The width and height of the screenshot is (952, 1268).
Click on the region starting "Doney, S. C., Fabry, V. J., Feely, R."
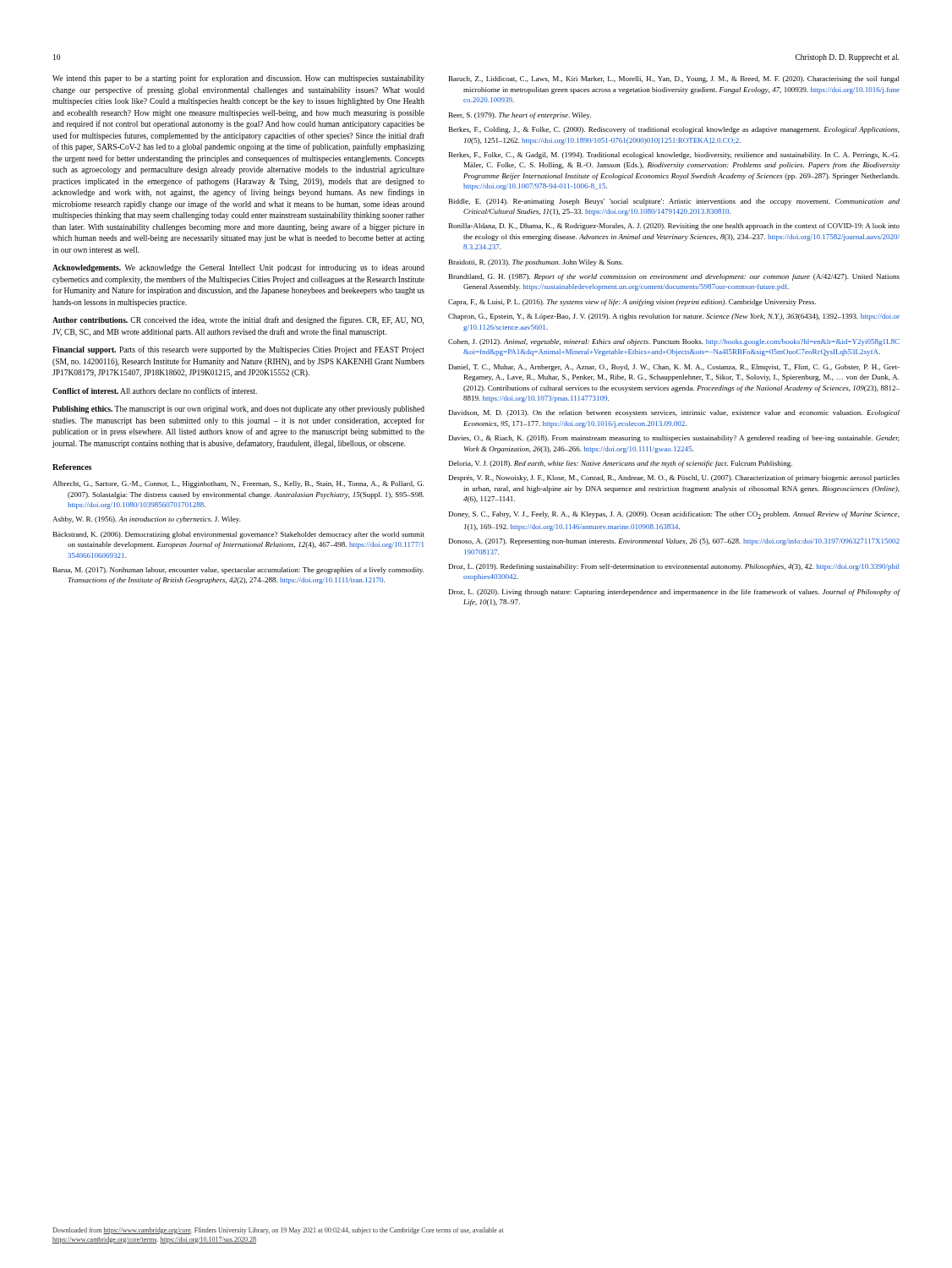[674, 520]
